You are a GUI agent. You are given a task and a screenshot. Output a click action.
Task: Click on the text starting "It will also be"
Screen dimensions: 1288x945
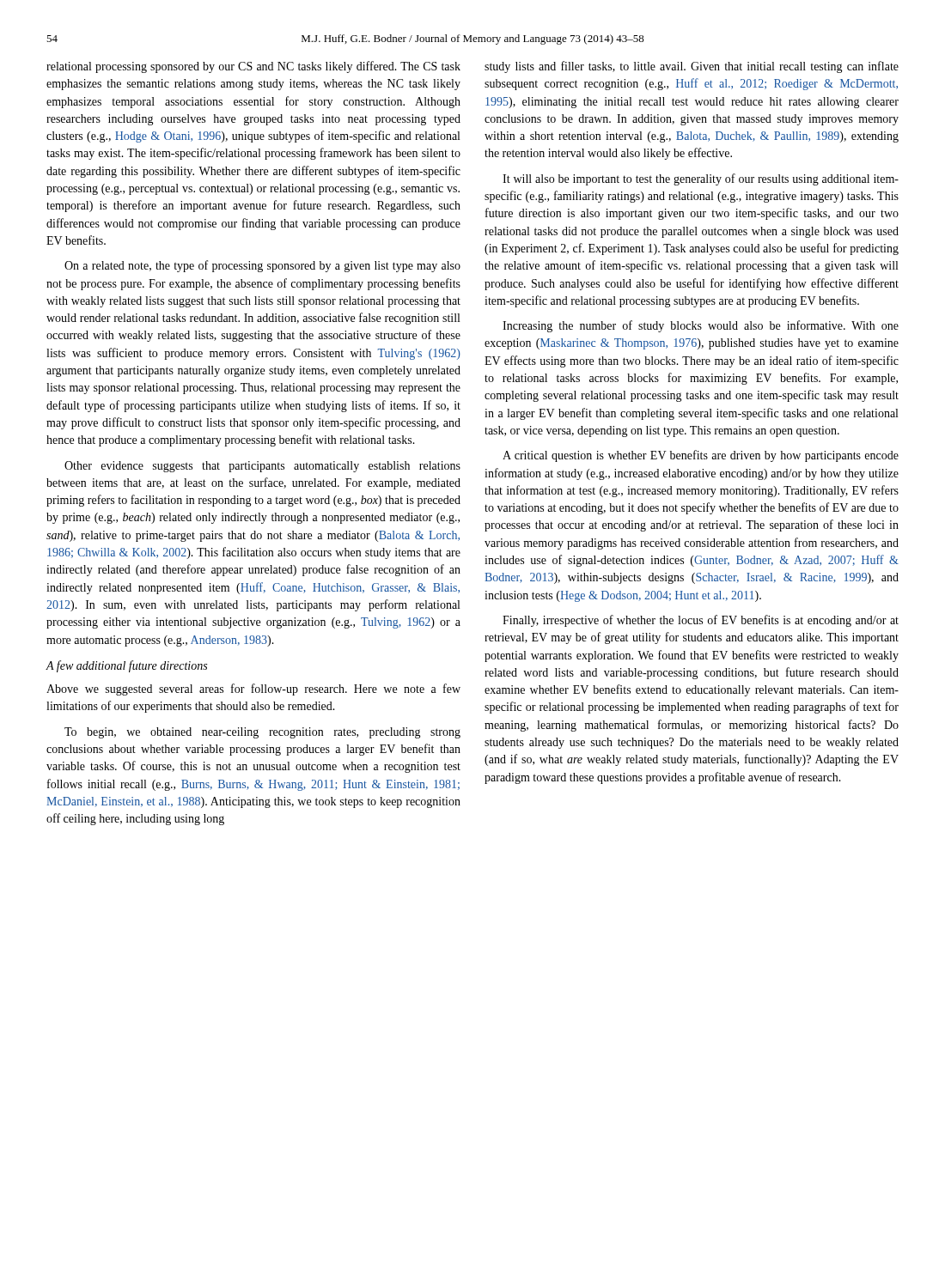pos(692,240)
